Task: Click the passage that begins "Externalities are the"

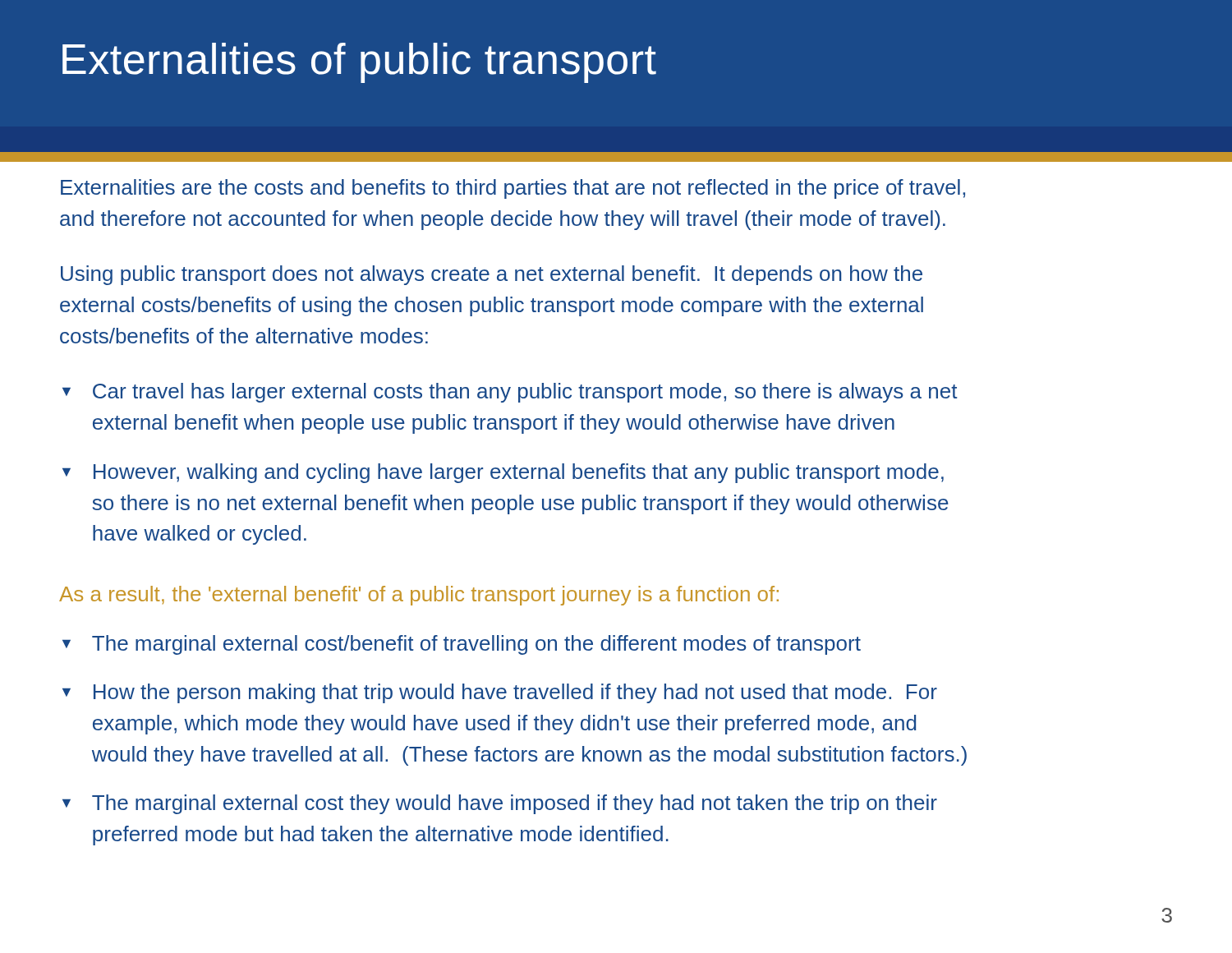Action: 513,203
